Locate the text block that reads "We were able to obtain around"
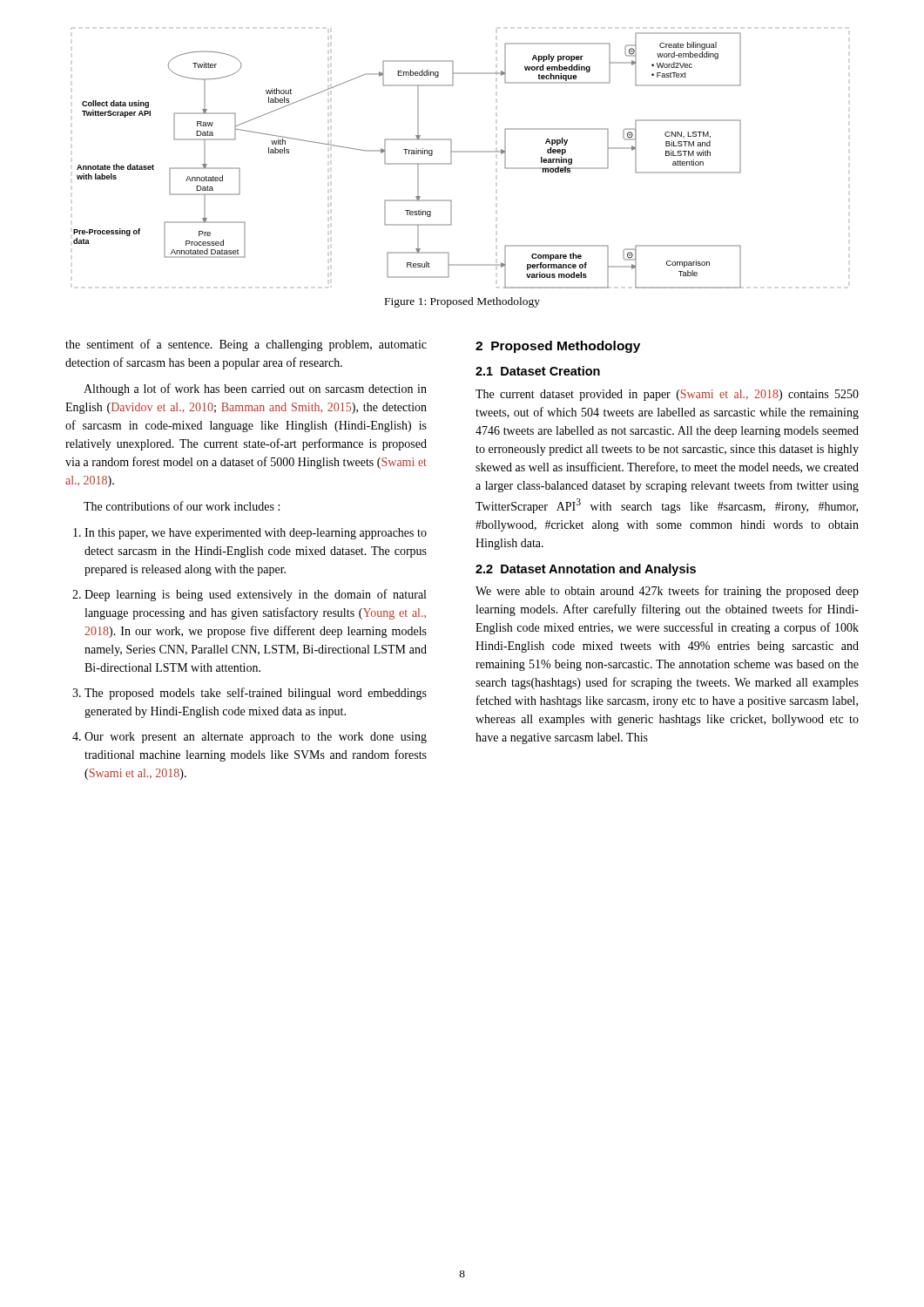 click(x=667, y=665)
